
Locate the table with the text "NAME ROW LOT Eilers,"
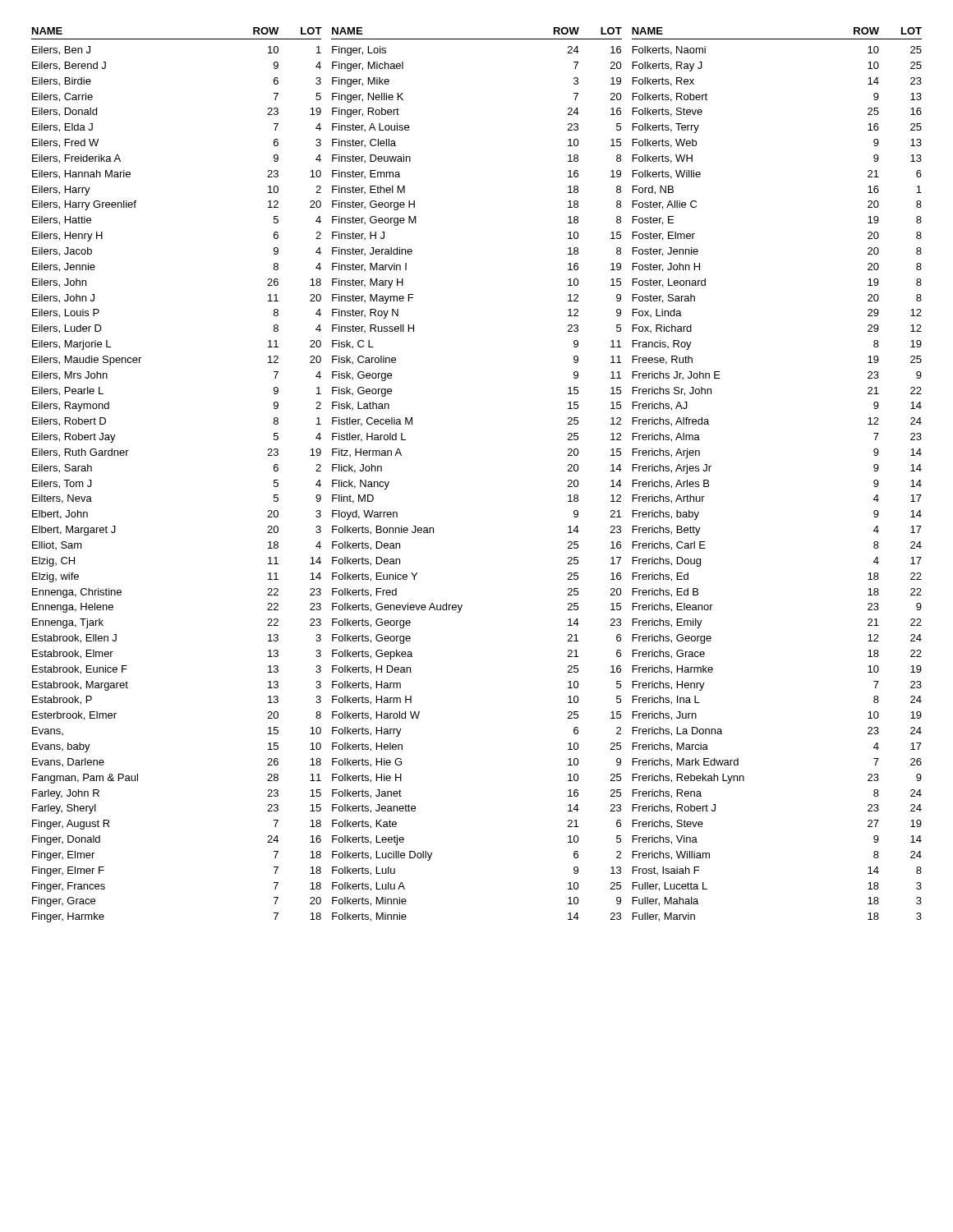(x=476, y=475)
